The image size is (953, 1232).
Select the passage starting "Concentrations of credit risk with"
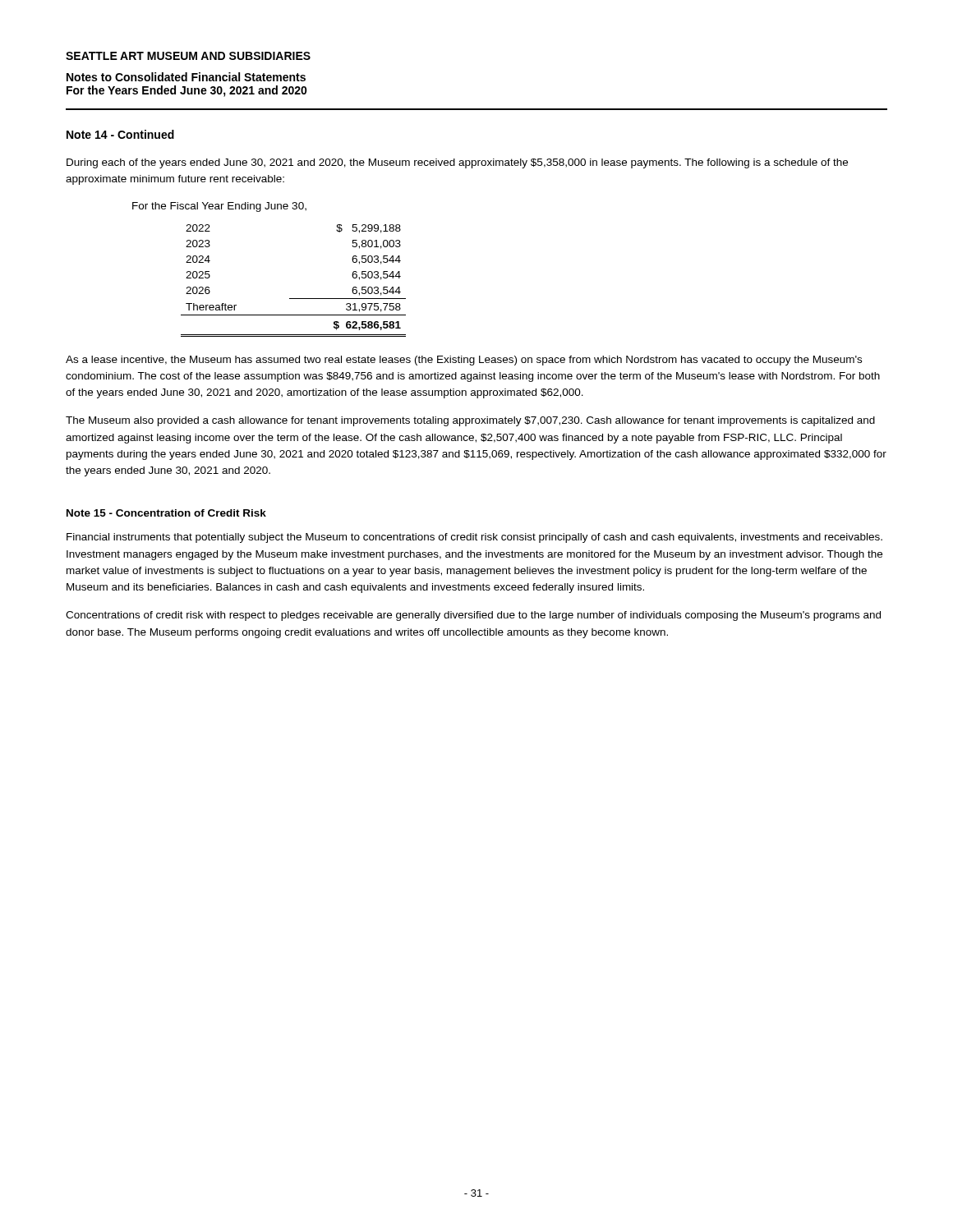(474, 623)
